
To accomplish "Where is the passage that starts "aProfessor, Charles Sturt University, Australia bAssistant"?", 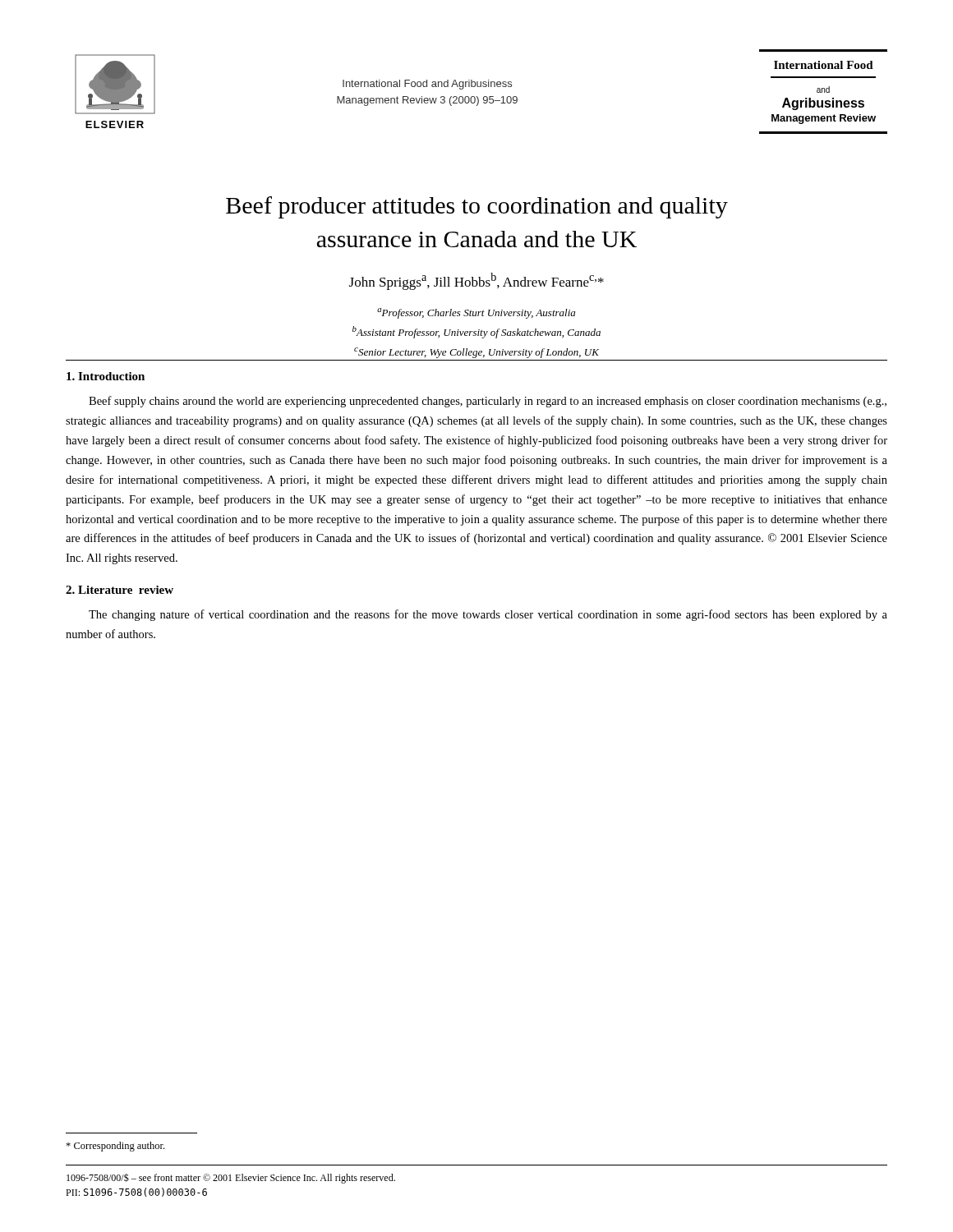I will (476, 331).
